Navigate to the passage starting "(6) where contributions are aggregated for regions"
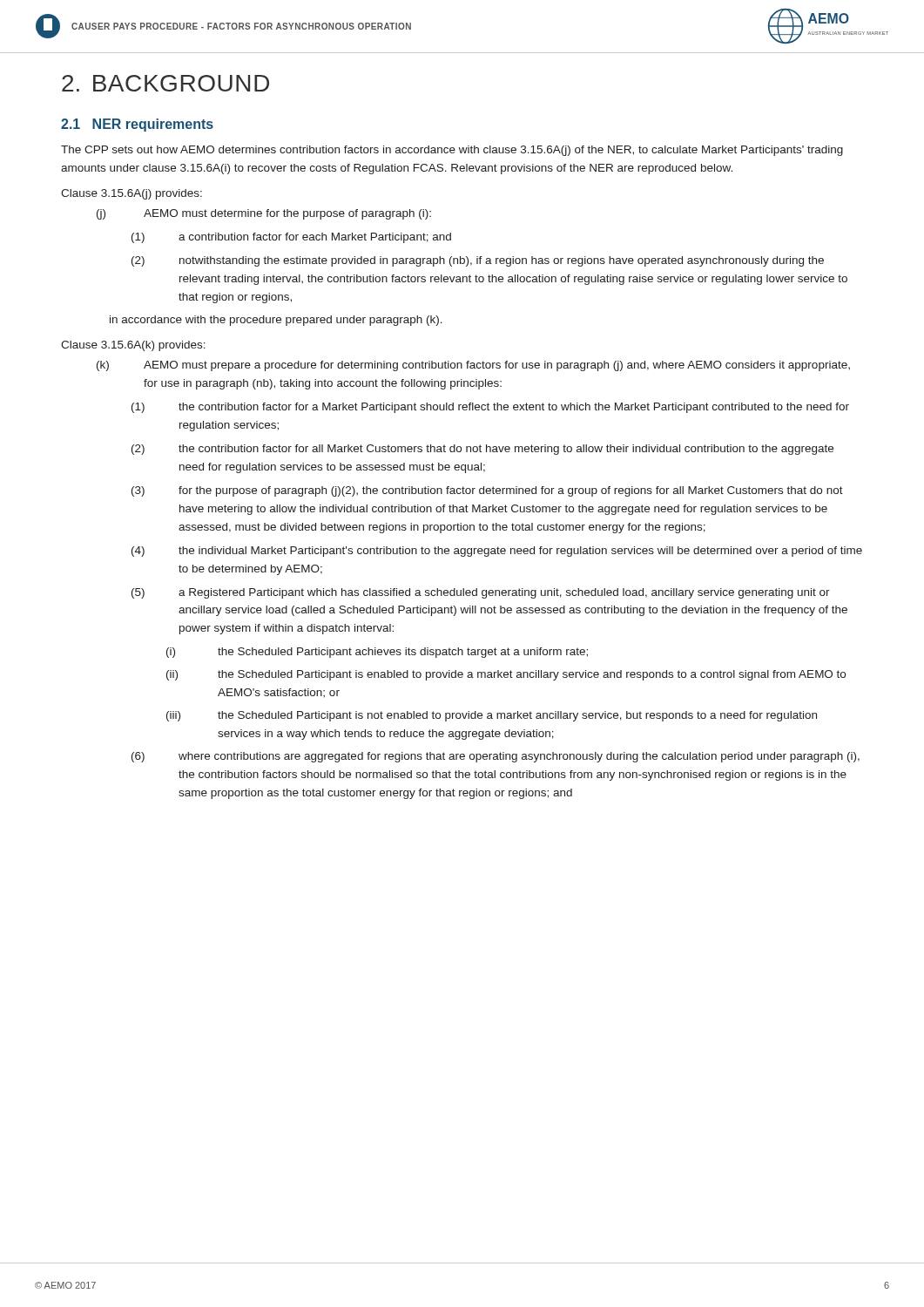 click(497, 775)
